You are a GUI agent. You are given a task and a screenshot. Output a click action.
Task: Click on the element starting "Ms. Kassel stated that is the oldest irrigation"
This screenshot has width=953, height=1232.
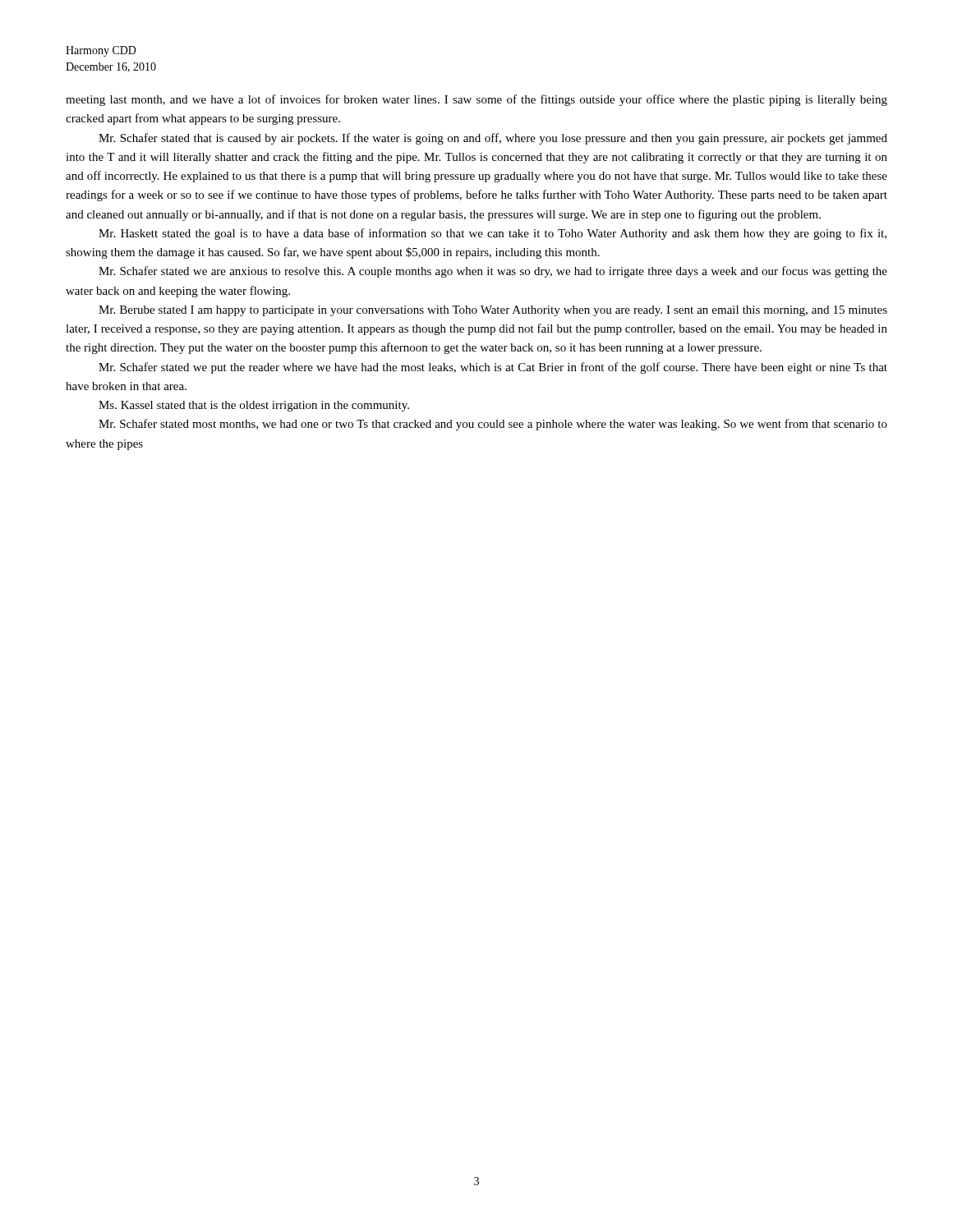click(254, 406)
